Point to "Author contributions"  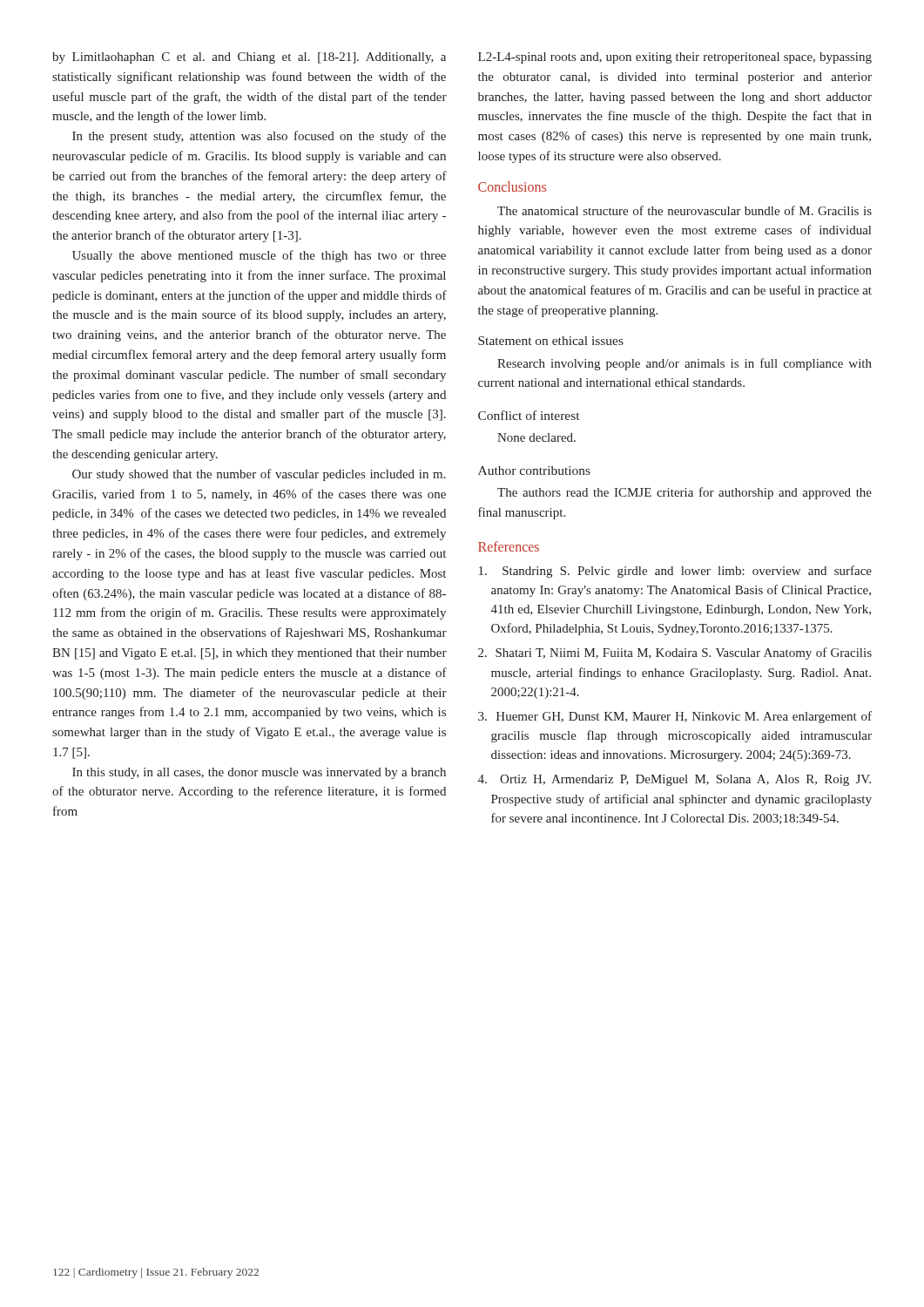click(534, 470)
